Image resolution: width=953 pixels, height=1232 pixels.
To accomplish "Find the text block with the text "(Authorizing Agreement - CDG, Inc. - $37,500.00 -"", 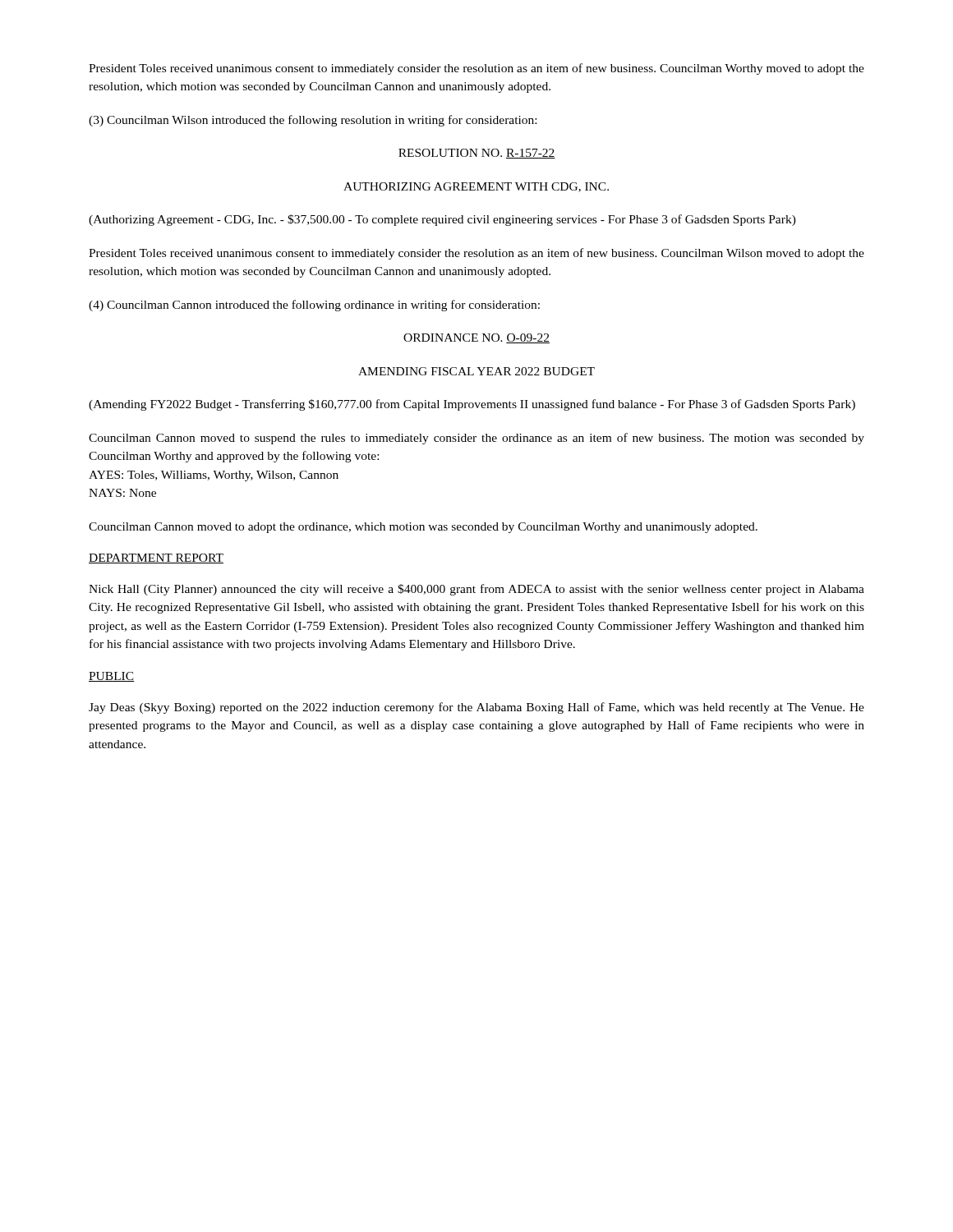I will [x=476, y=220].
